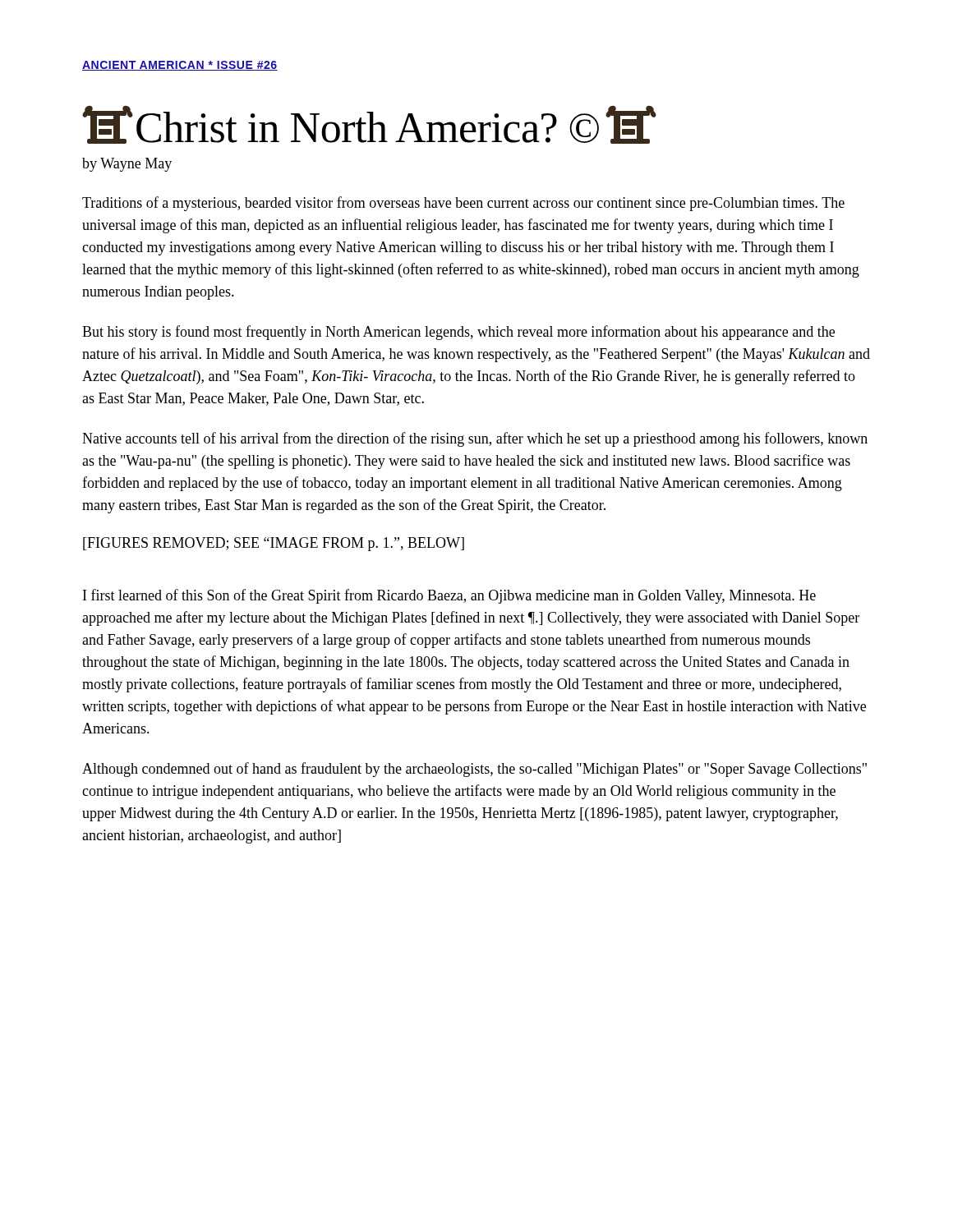953x1232 pixels.
Task: Click on the region starting "I first learned of this"
Action: (x=474, y=662)
